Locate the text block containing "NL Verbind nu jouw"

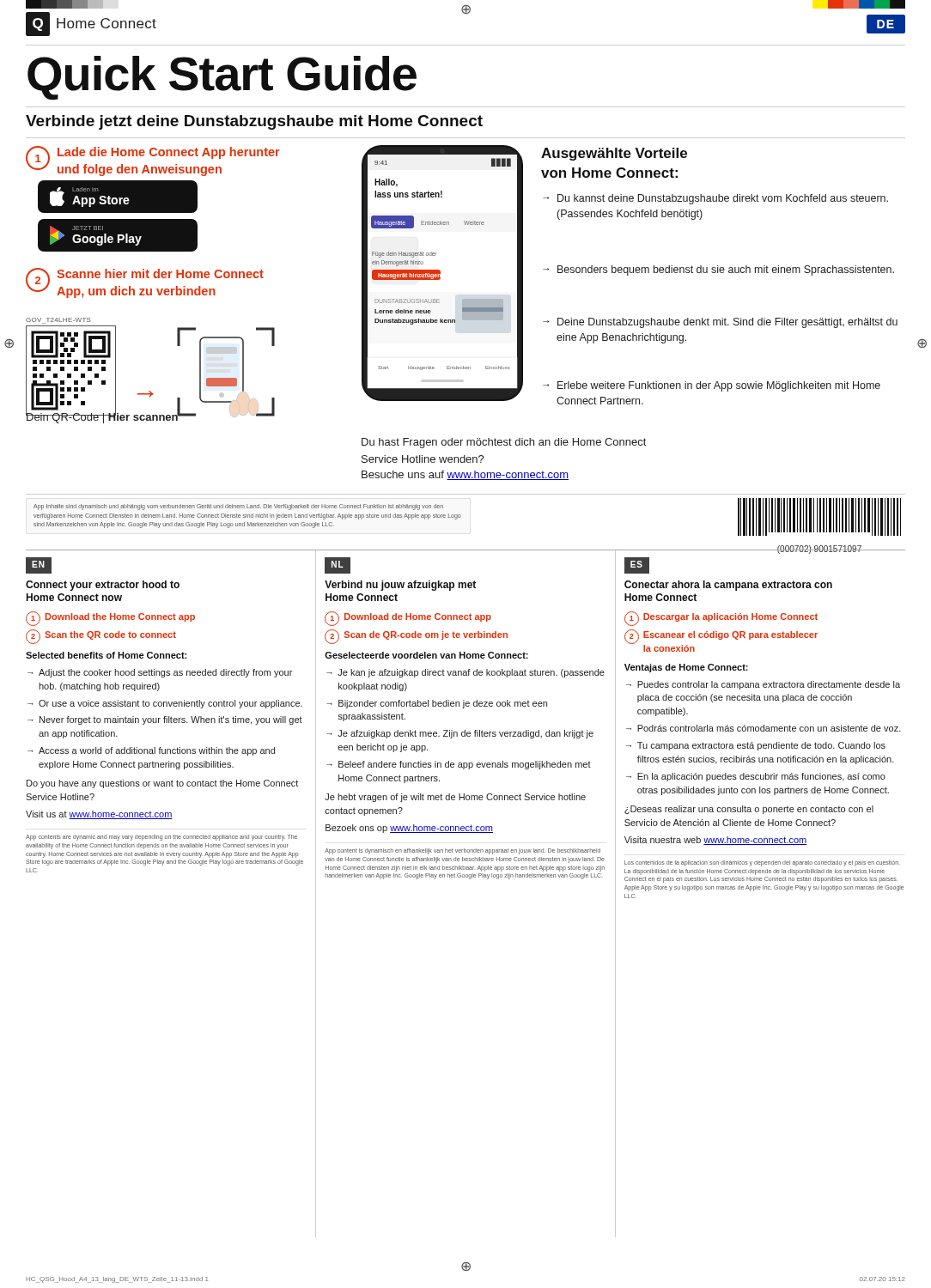(466, 719)
